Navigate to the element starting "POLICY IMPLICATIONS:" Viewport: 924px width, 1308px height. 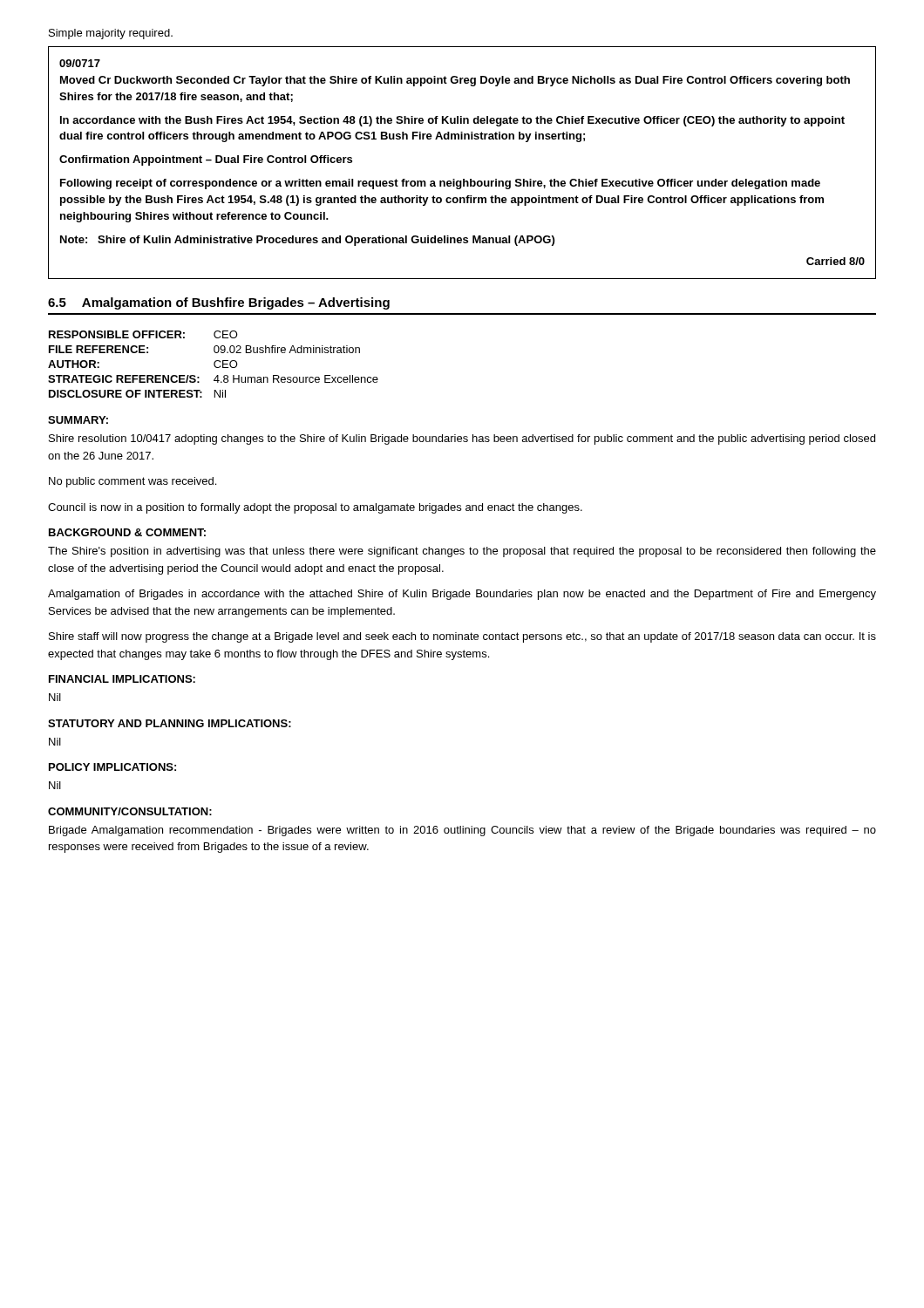coord(113,767)
